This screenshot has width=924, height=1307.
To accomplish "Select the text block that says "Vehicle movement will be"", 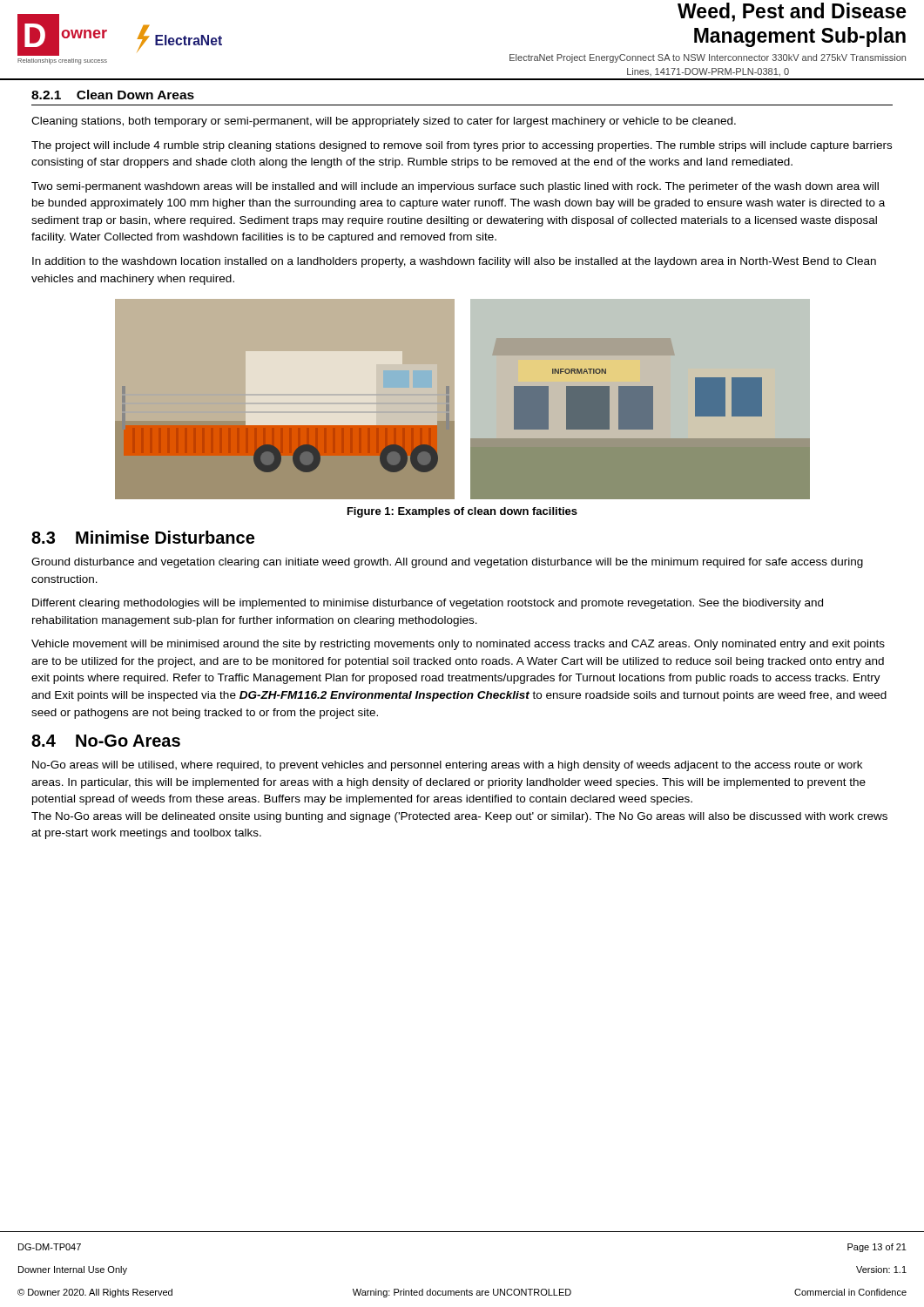I will (x=462, y=678).
